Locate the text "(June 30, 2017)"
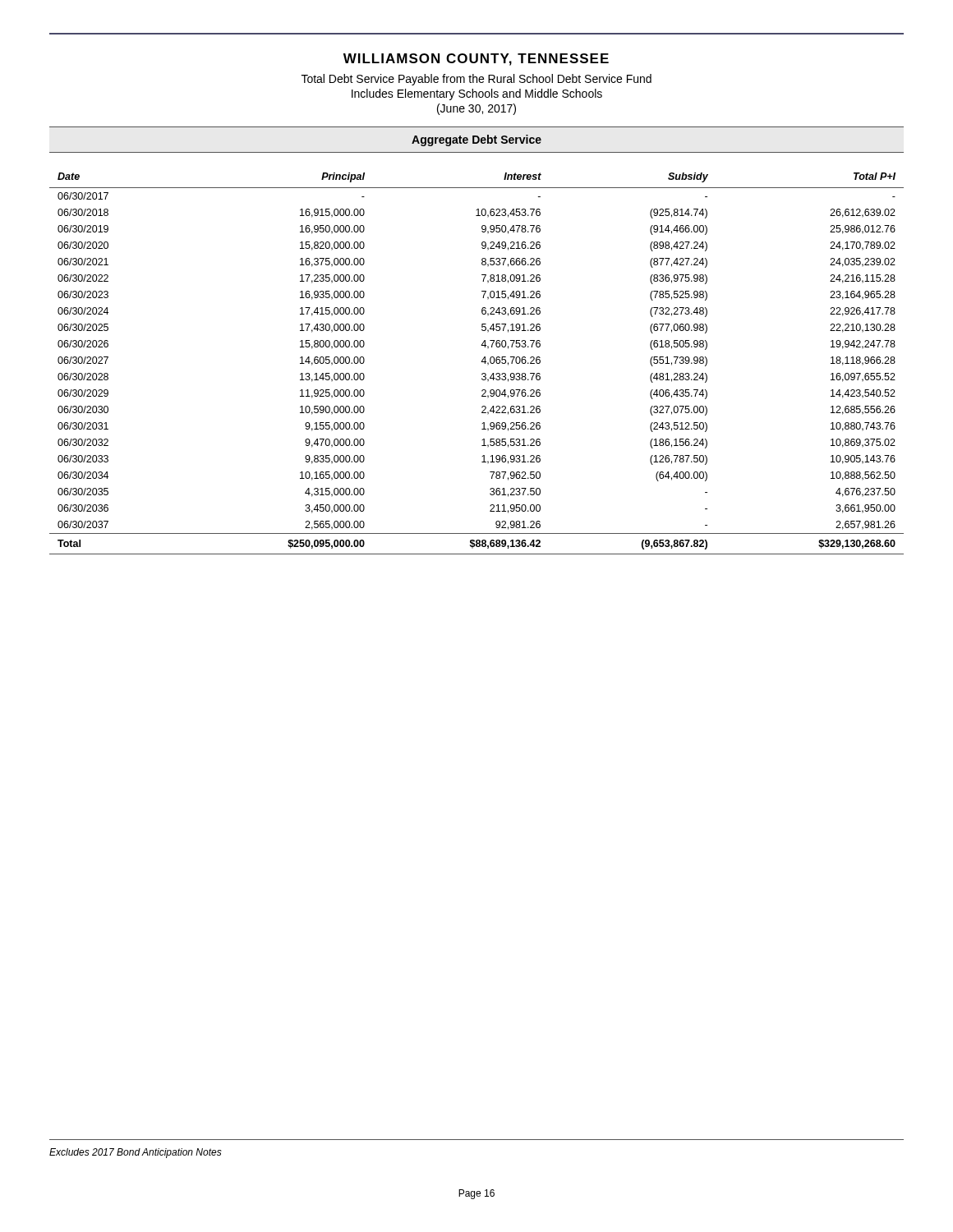Viewport: 953px width, 1232px height. pyautogui.click(x=476, y=108)
